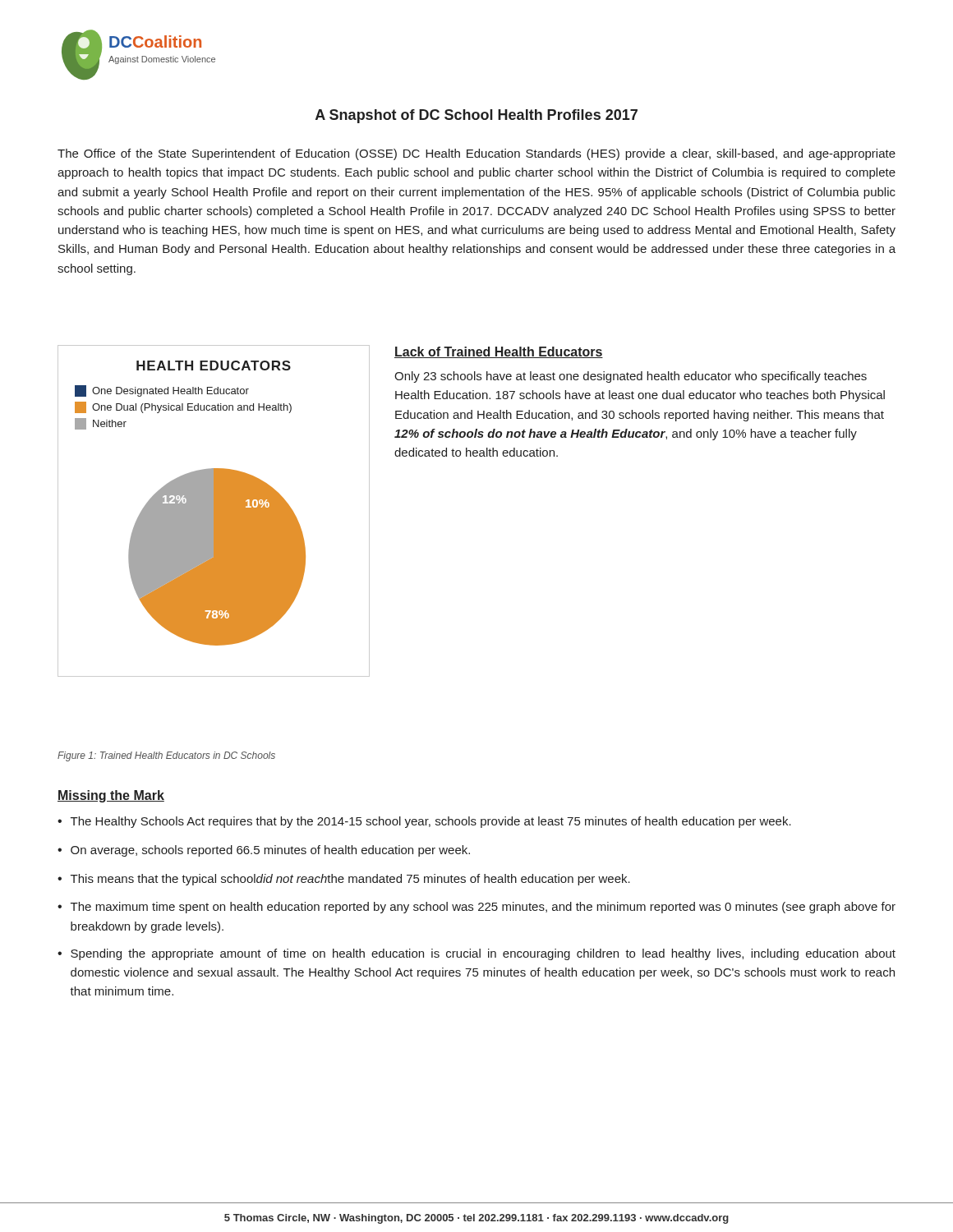Select the text block with the text "Only 23 schools have"
Image resolution: width=953 pixels, height=1232 pixels.
(640, 414)
